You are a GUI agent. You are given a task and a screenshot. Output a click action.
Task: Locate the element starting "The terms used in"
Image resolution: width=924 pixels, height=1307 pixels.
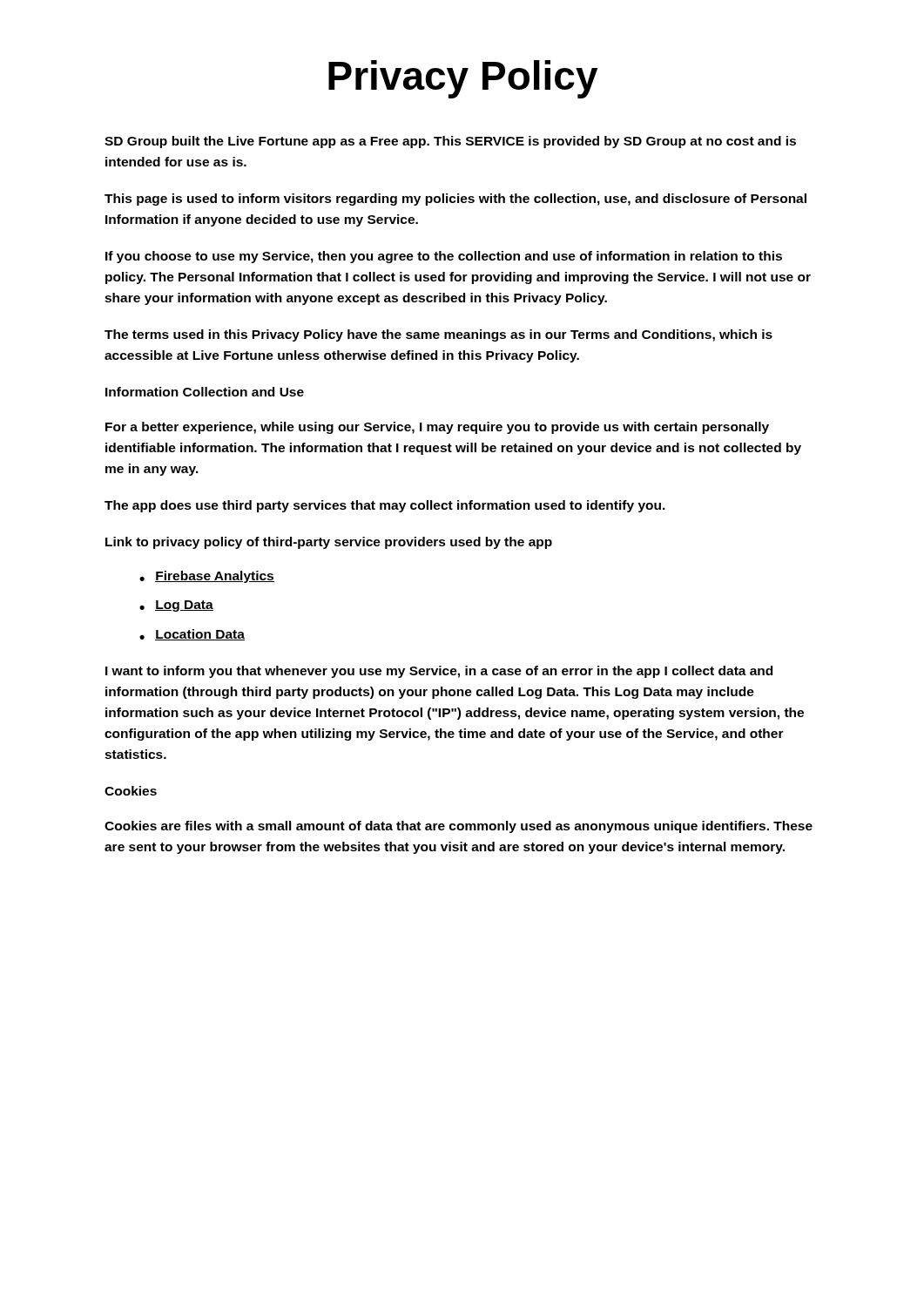click(439, 345)
